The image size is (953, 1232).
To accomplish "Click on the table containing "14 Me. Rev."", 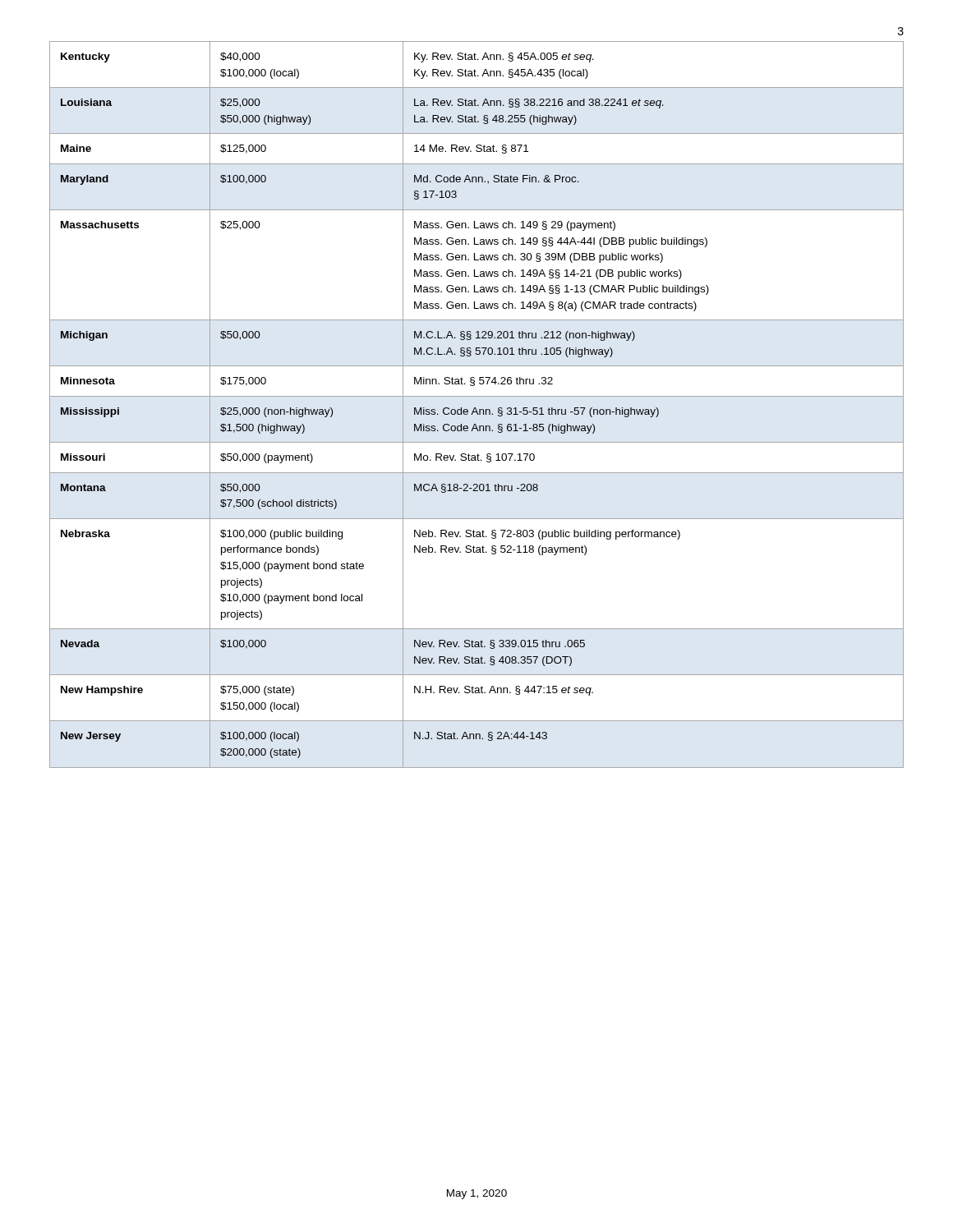I will click(476, 404).
